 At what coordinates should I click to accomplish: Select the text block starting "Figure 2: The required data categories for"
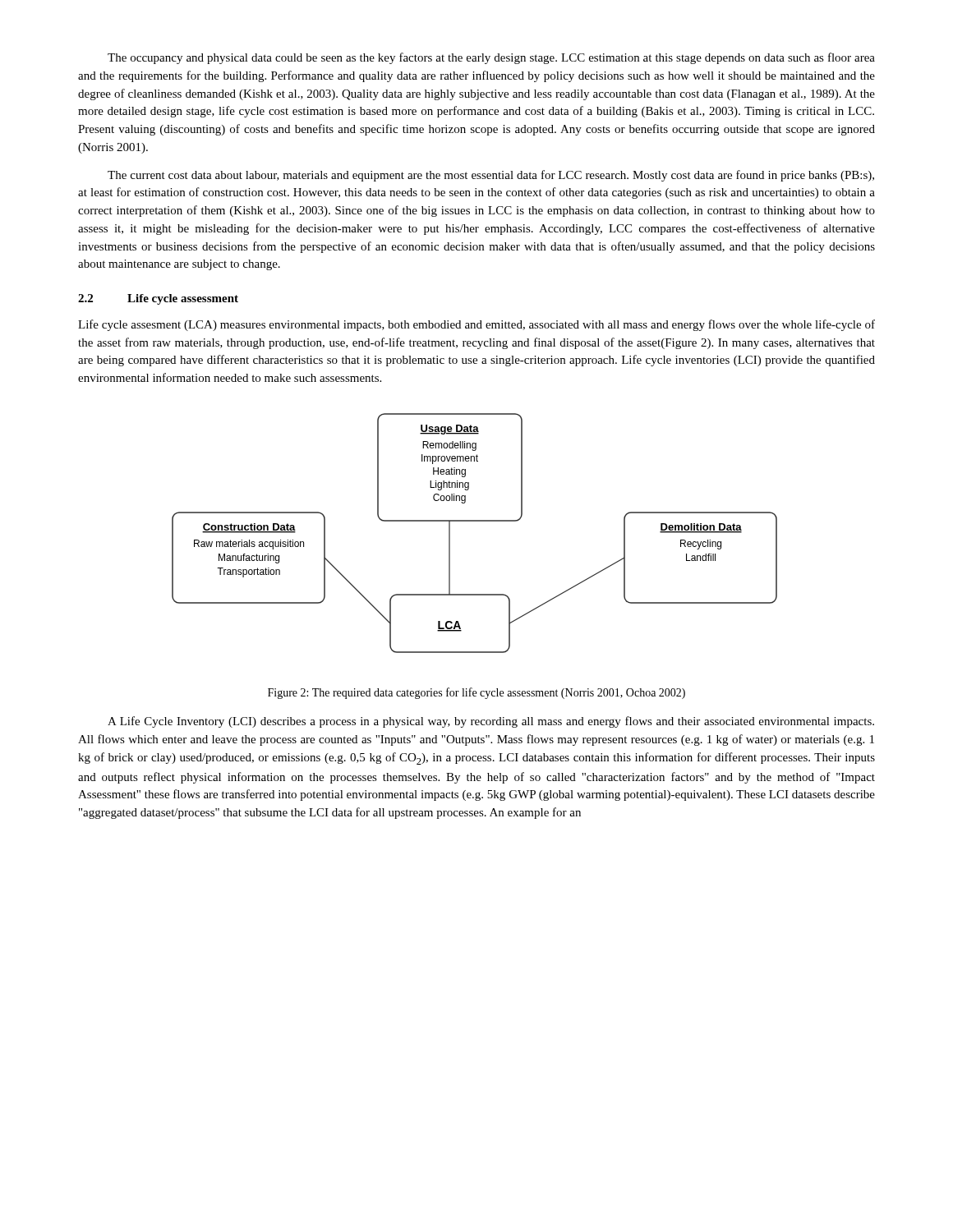coord(476,693)
